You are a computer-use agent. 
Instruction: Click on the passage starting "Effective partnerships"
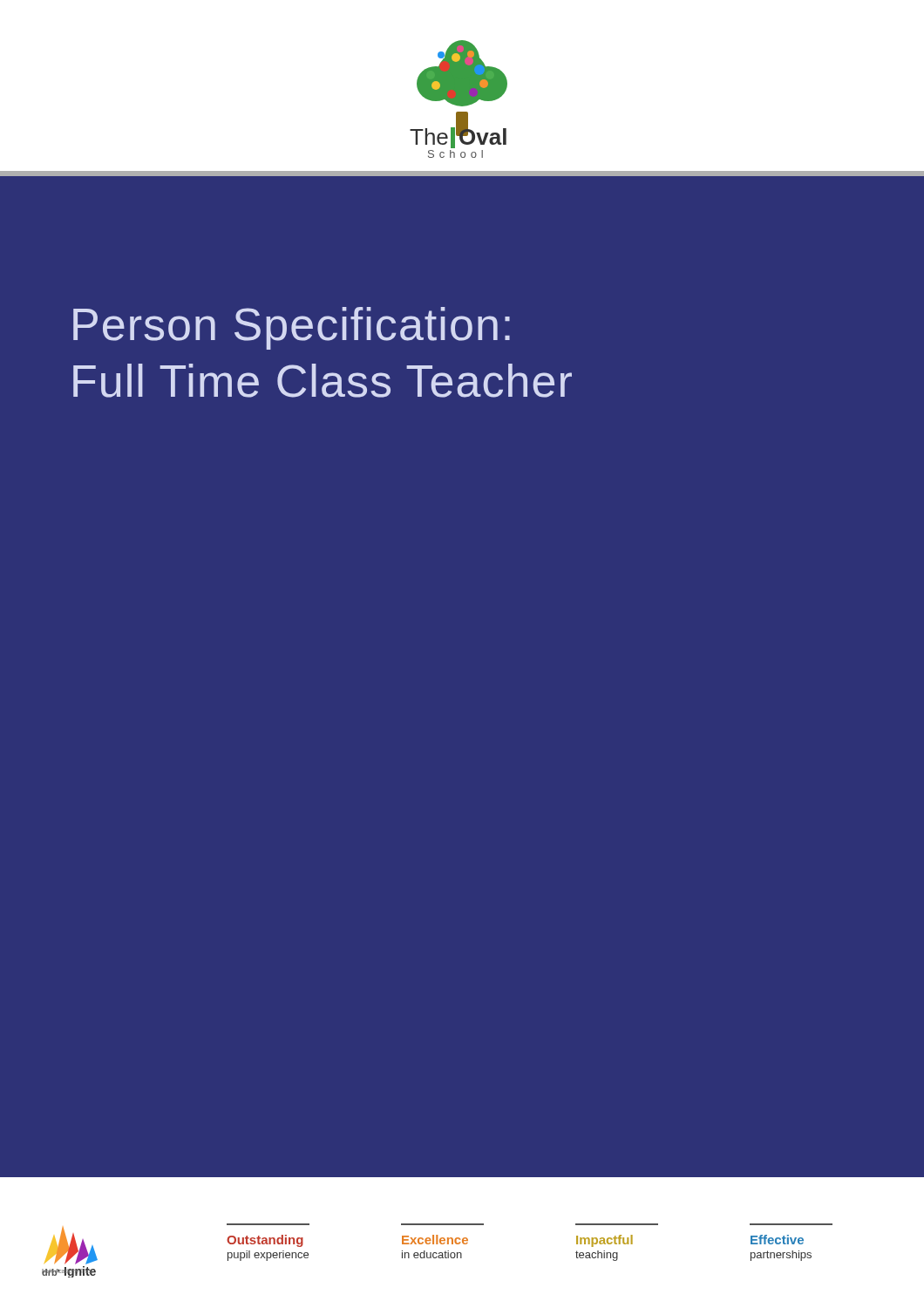(x=791, y=1243)
